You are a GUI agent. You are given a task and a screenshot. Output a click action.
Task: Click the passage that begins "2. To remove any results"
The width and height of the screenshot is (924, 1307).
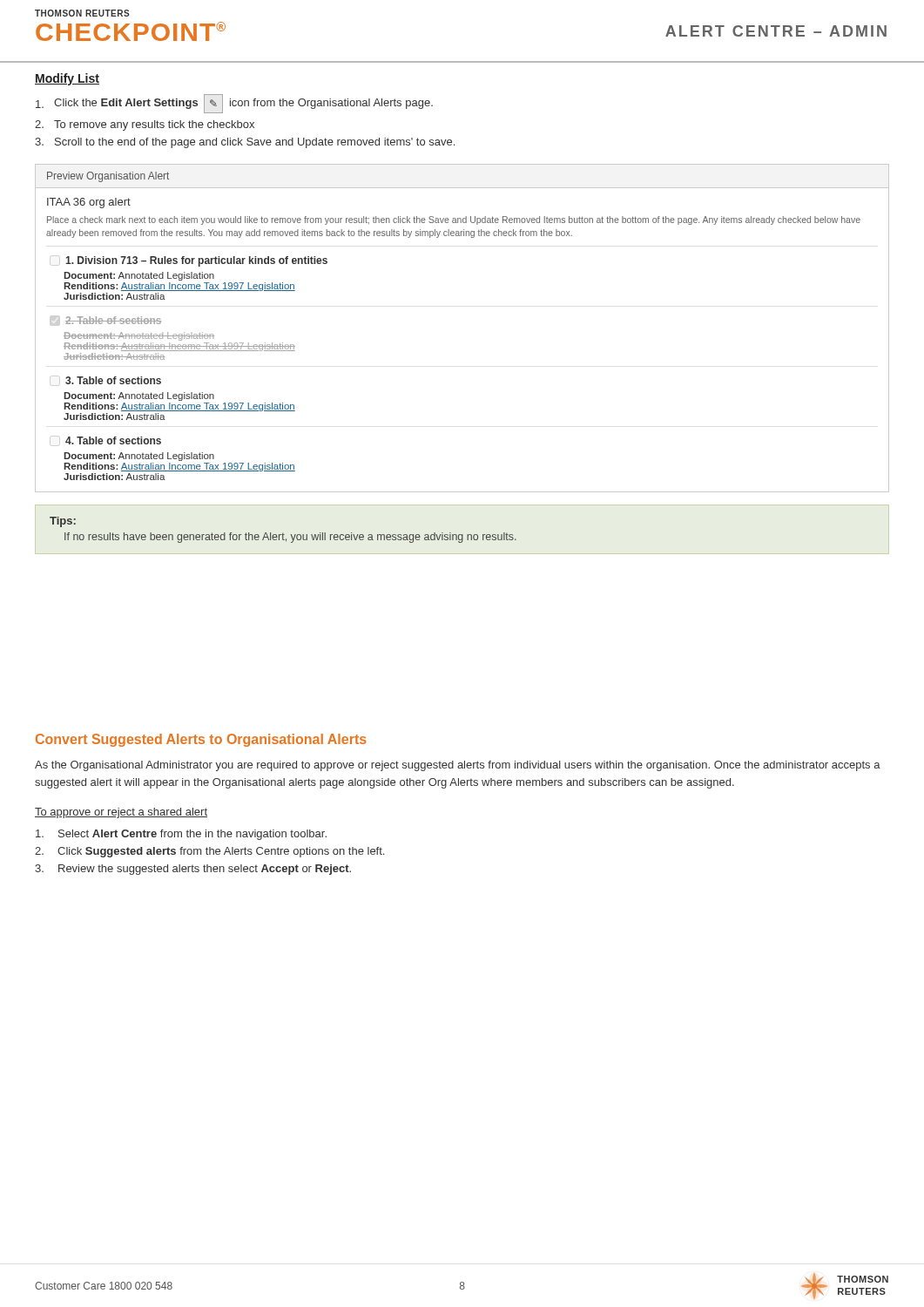145,124
